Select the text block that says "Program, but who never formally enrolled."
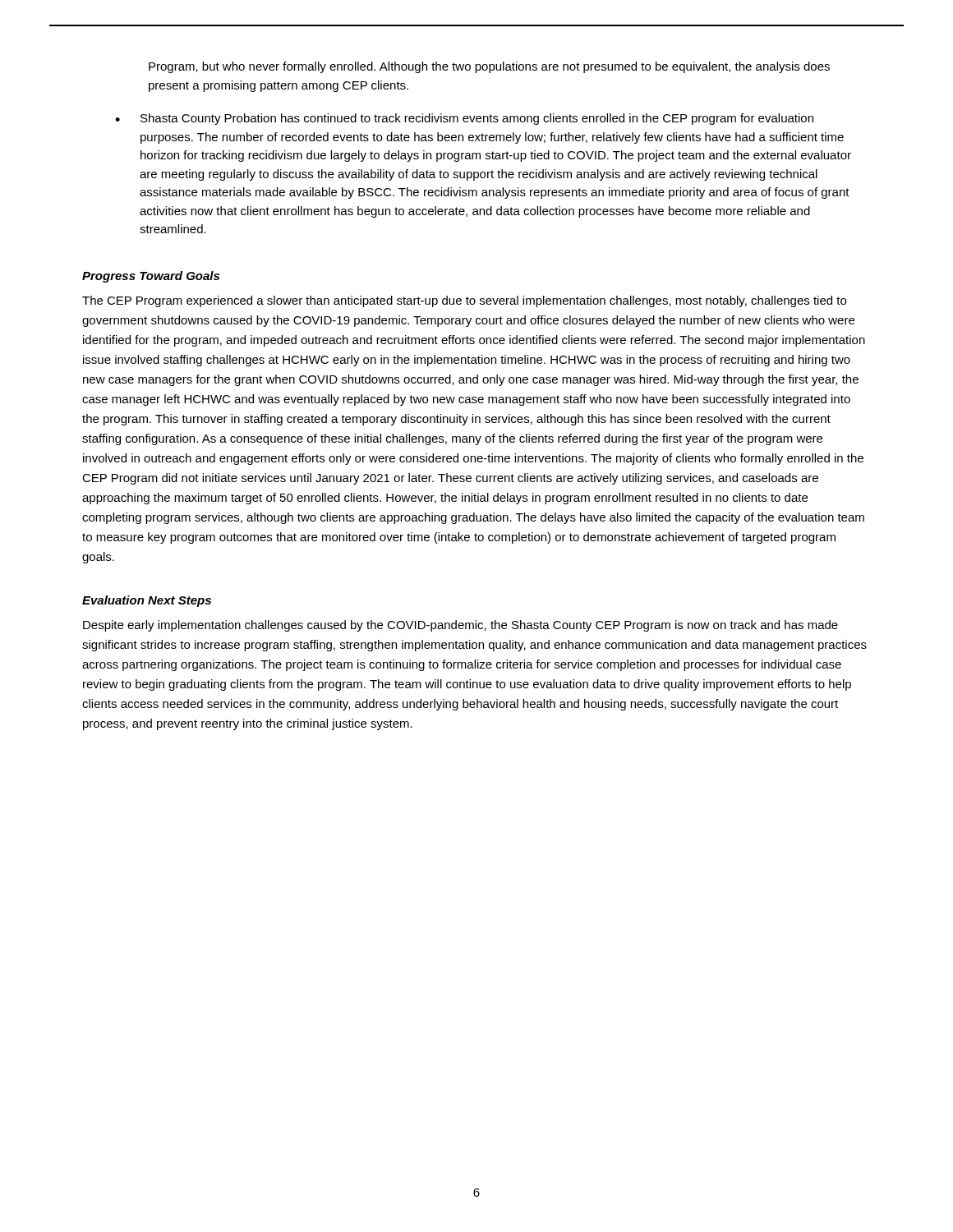The height and width of the screenshot is (1232, 953). 489,75
